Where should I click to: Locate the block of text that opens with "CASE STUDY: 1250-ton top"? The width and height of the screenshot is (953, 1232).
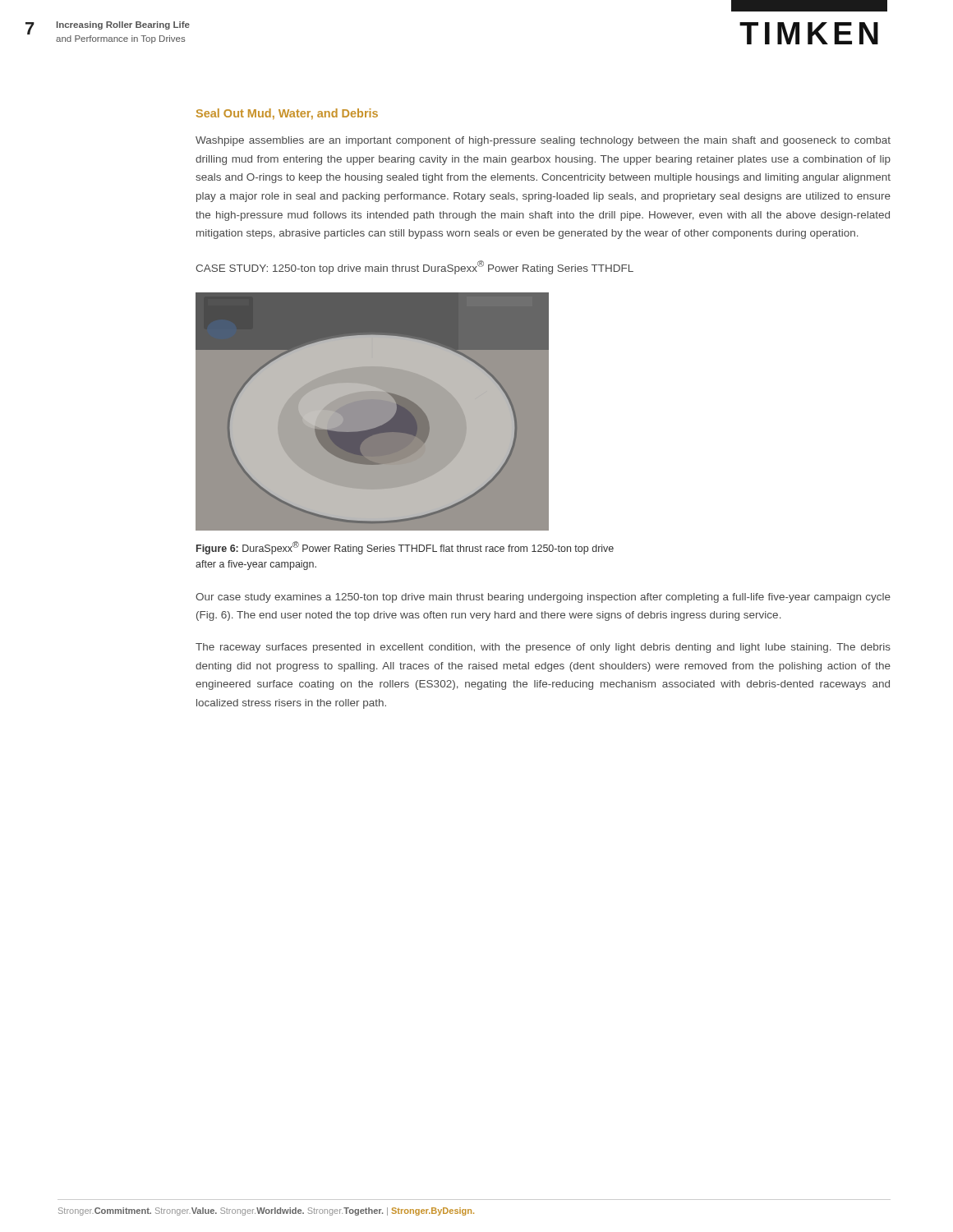tap(415, 266)
